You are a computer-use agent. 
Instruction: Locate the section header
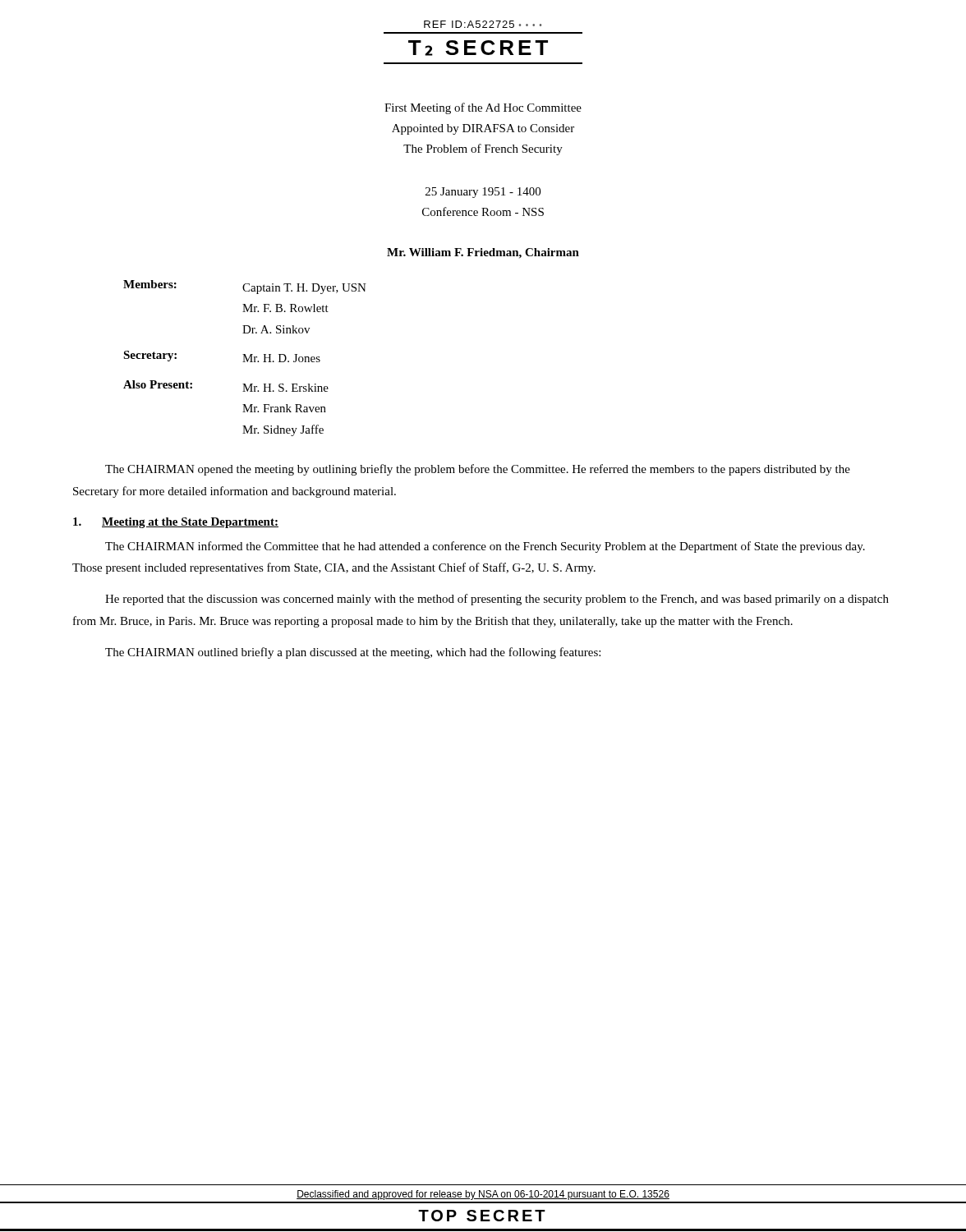tap(175, 522)
